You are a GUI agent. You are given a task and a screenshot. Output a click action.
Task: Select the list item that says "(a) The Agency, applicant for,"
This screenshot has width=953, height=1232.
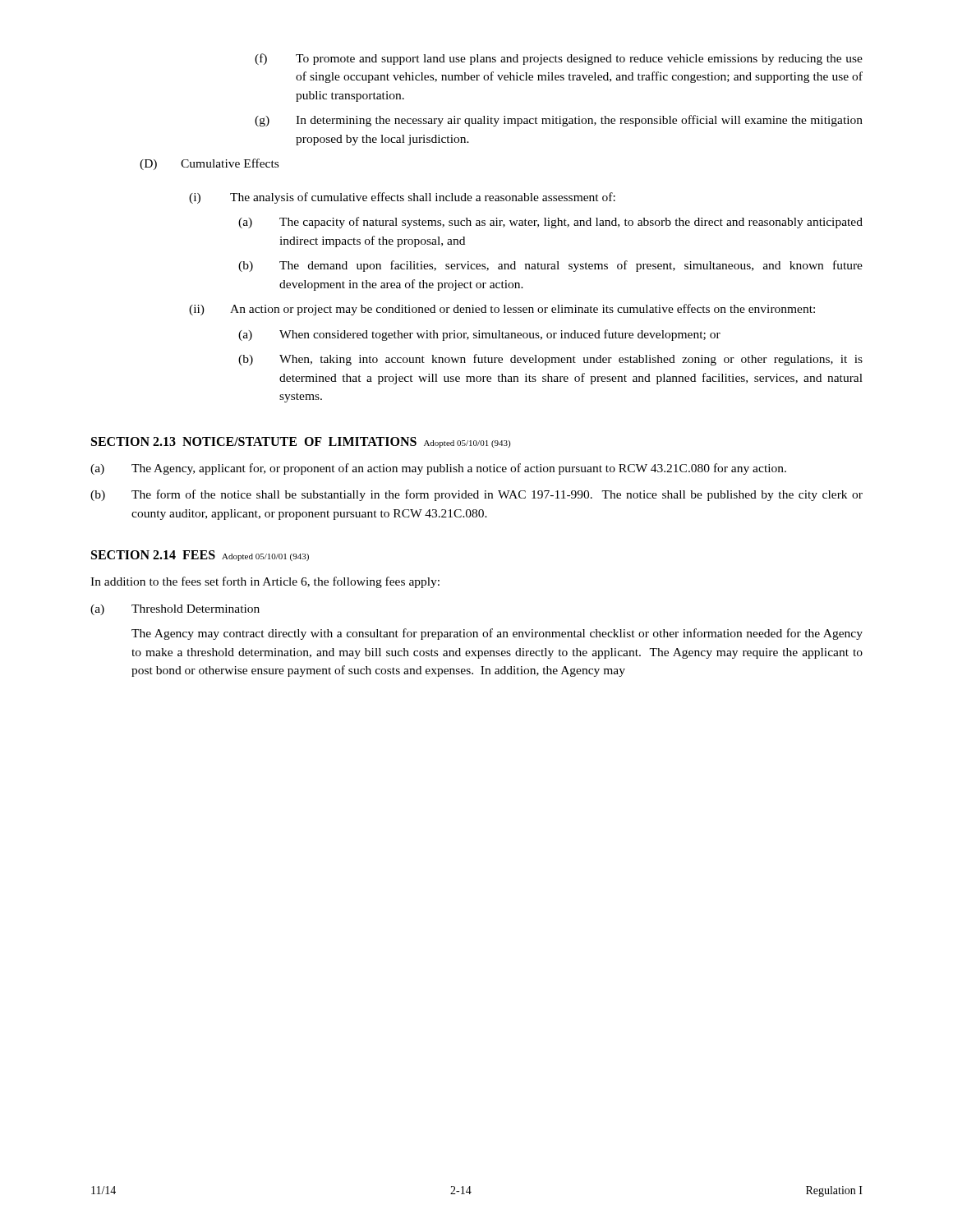(x=476, y=468)
